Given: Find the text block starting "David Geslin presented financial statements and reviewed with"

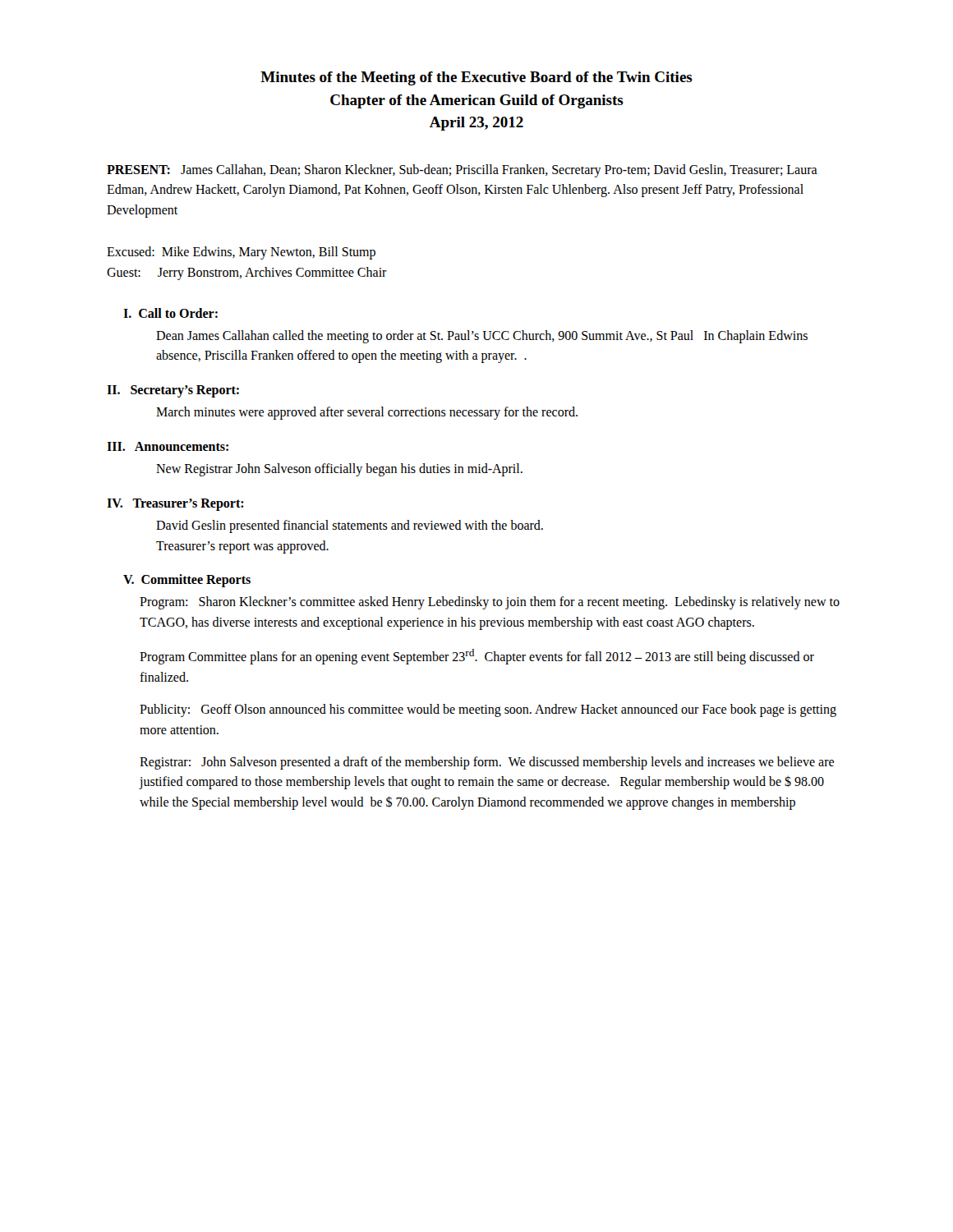Looking at the screenshot, I should point(501,536).
